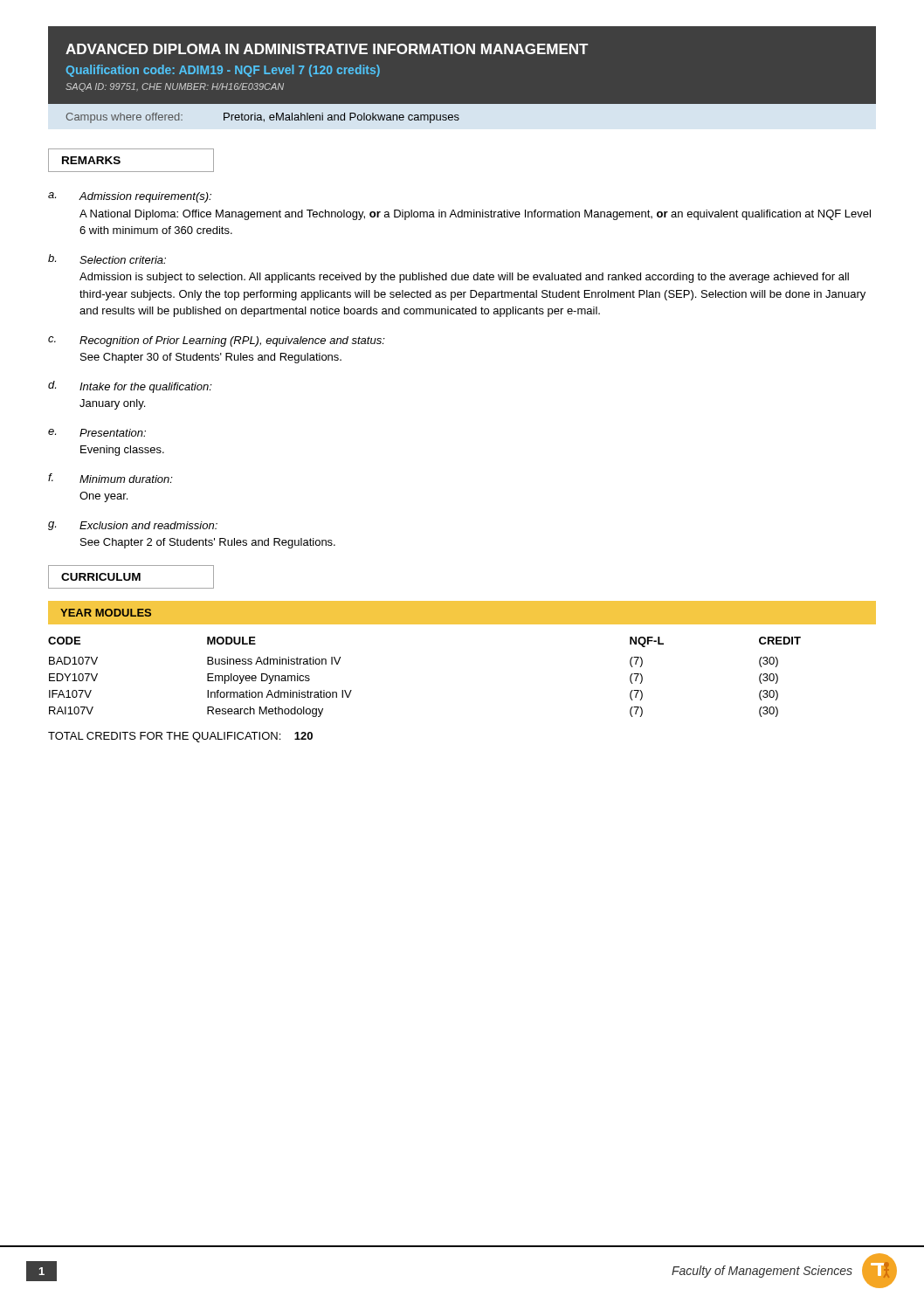The height and width of the screenshot is (1310, 924).
Task: Navigate to the block starting "YEAR MODULES"
Action: pyautogui.click(x=106, y=612)
